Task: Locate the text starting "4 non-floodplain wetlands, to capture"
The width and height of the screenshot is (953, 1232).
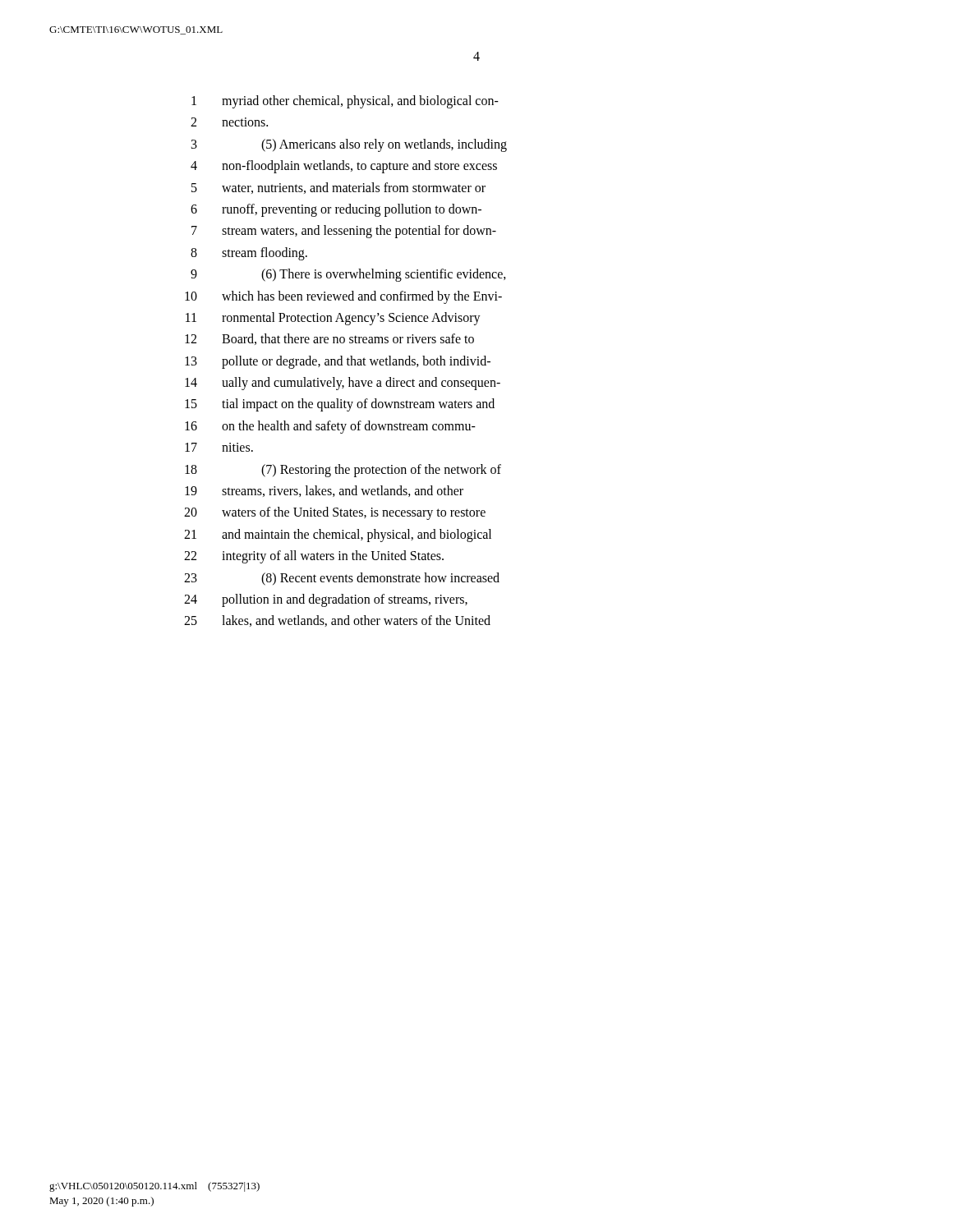Action: point(344,167)
